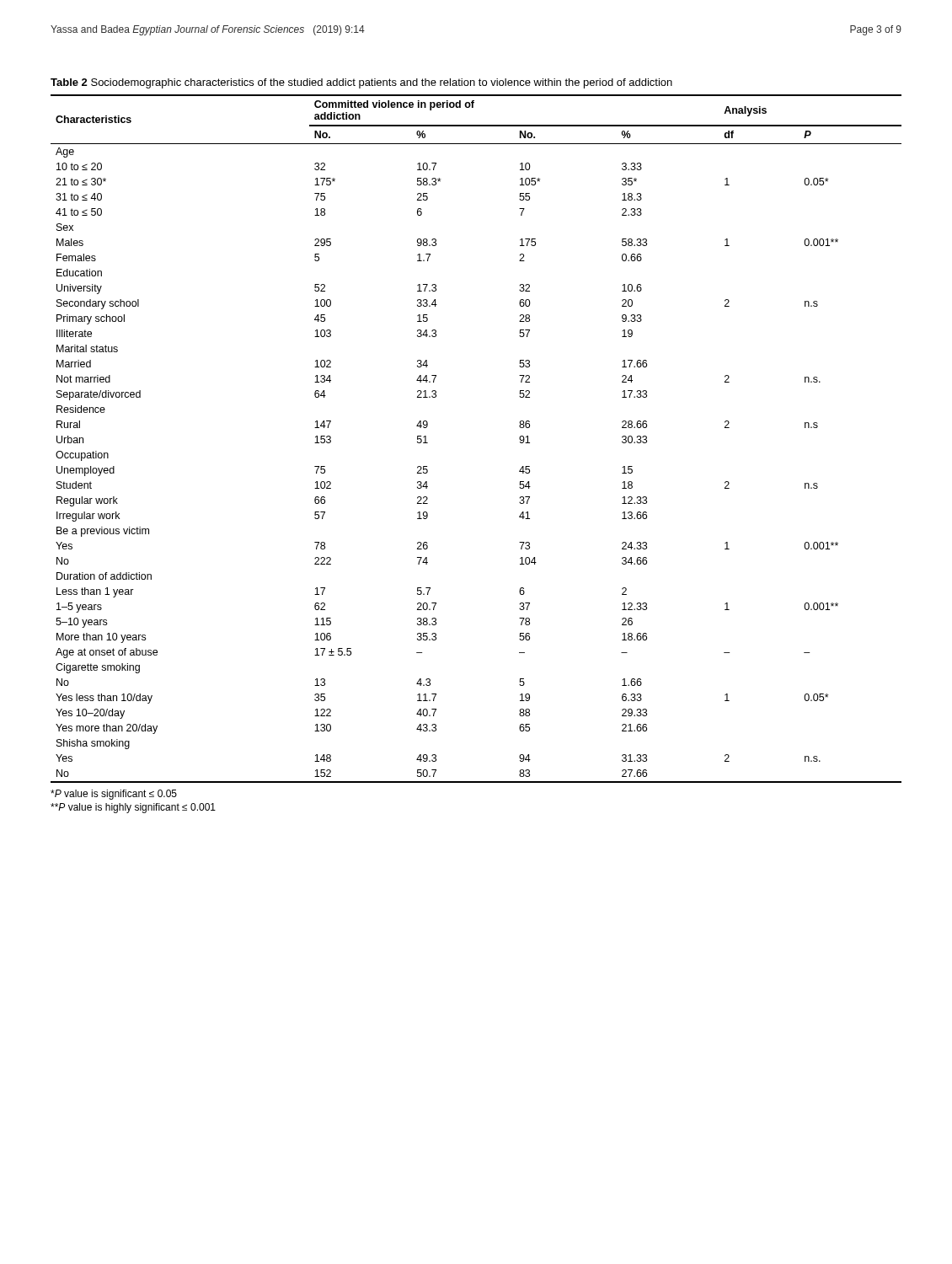
Task: Find the footnote containing "P value is significant ≤ 0.05"
Action: click(114, 794)
